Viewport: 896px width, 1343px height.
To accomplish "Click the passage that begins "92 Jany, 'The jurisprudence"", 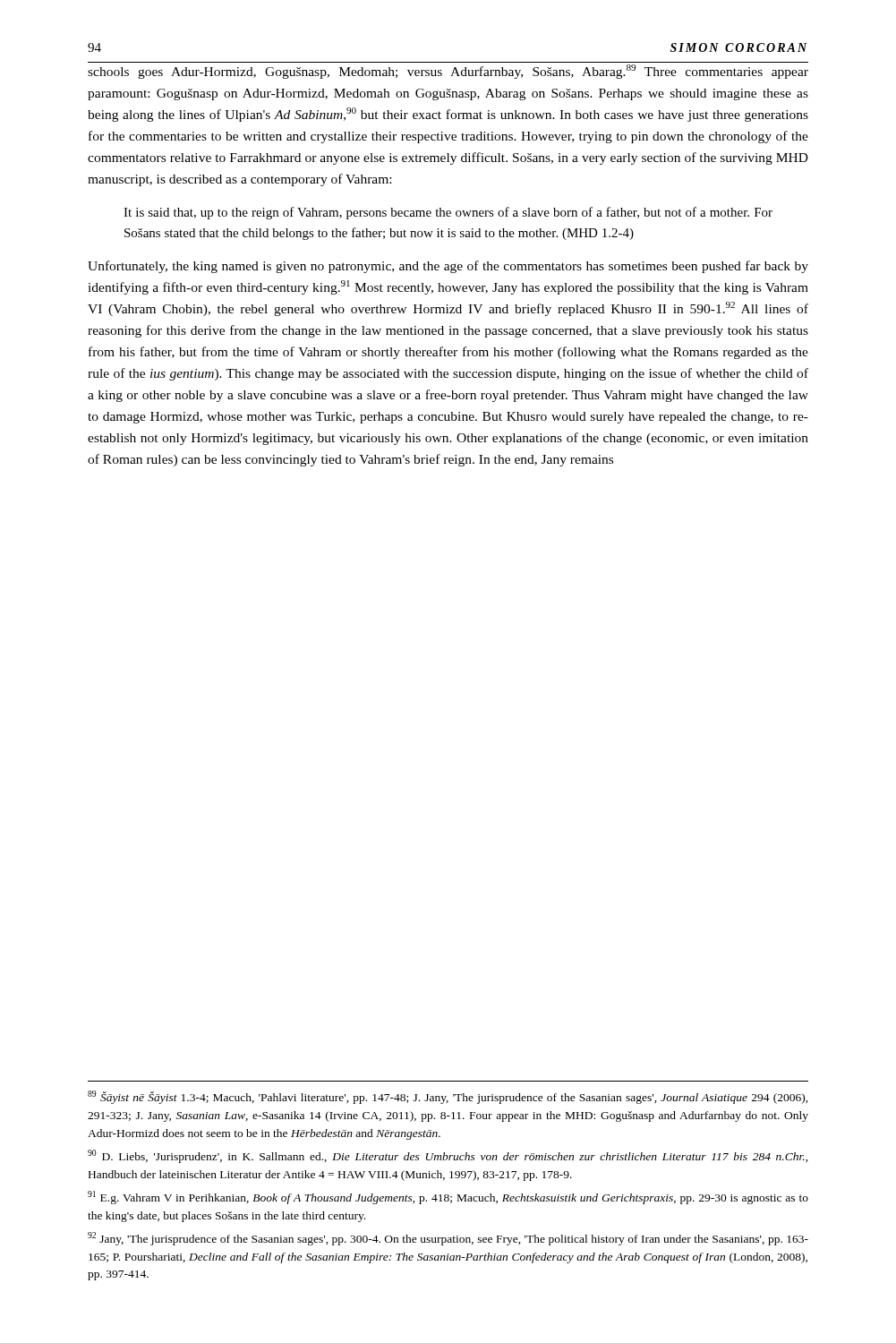I will click(448, 1256).
